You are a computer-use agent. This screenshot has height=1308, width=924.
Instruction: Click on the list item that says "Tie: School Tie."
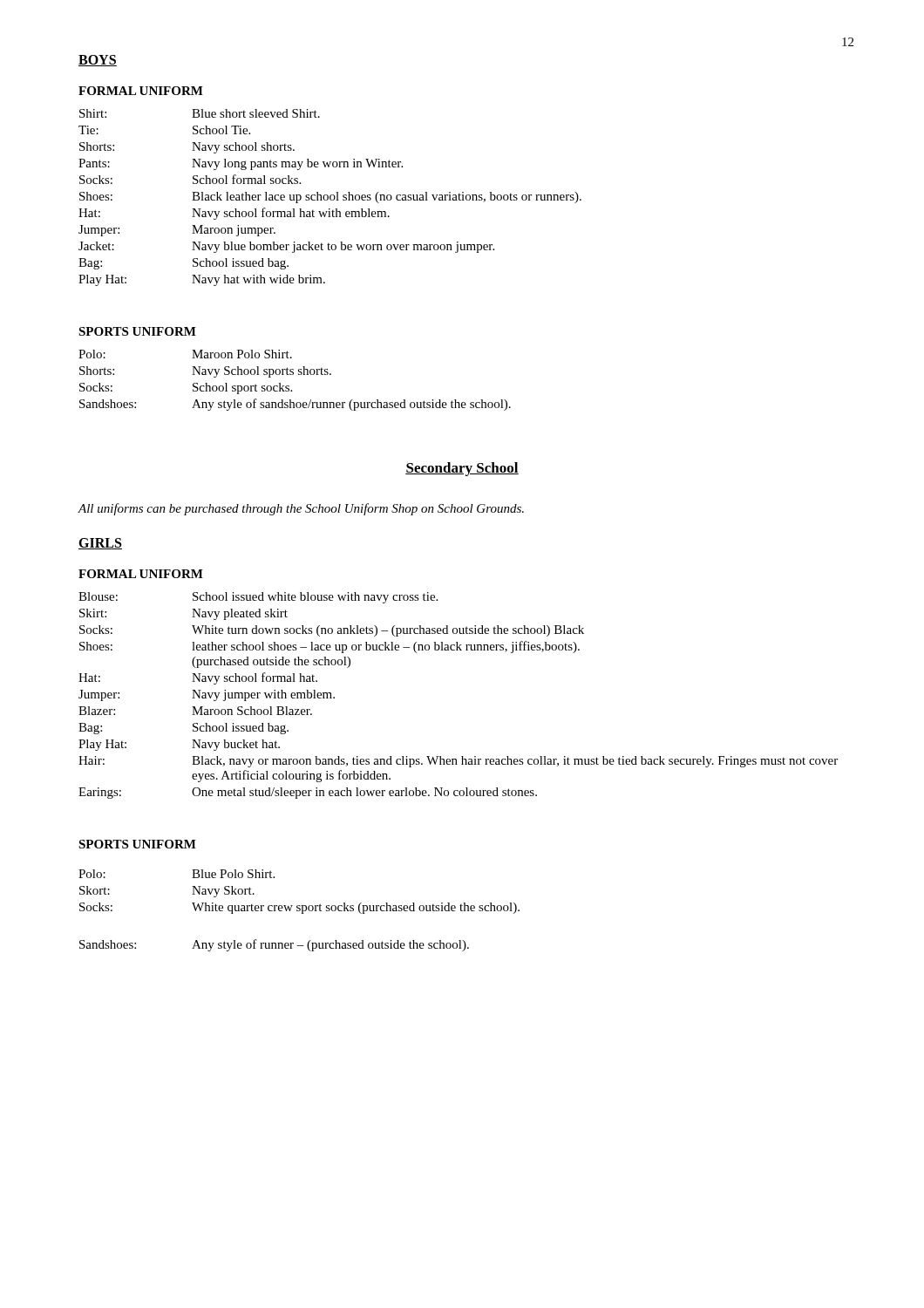(x=88, y=129)
